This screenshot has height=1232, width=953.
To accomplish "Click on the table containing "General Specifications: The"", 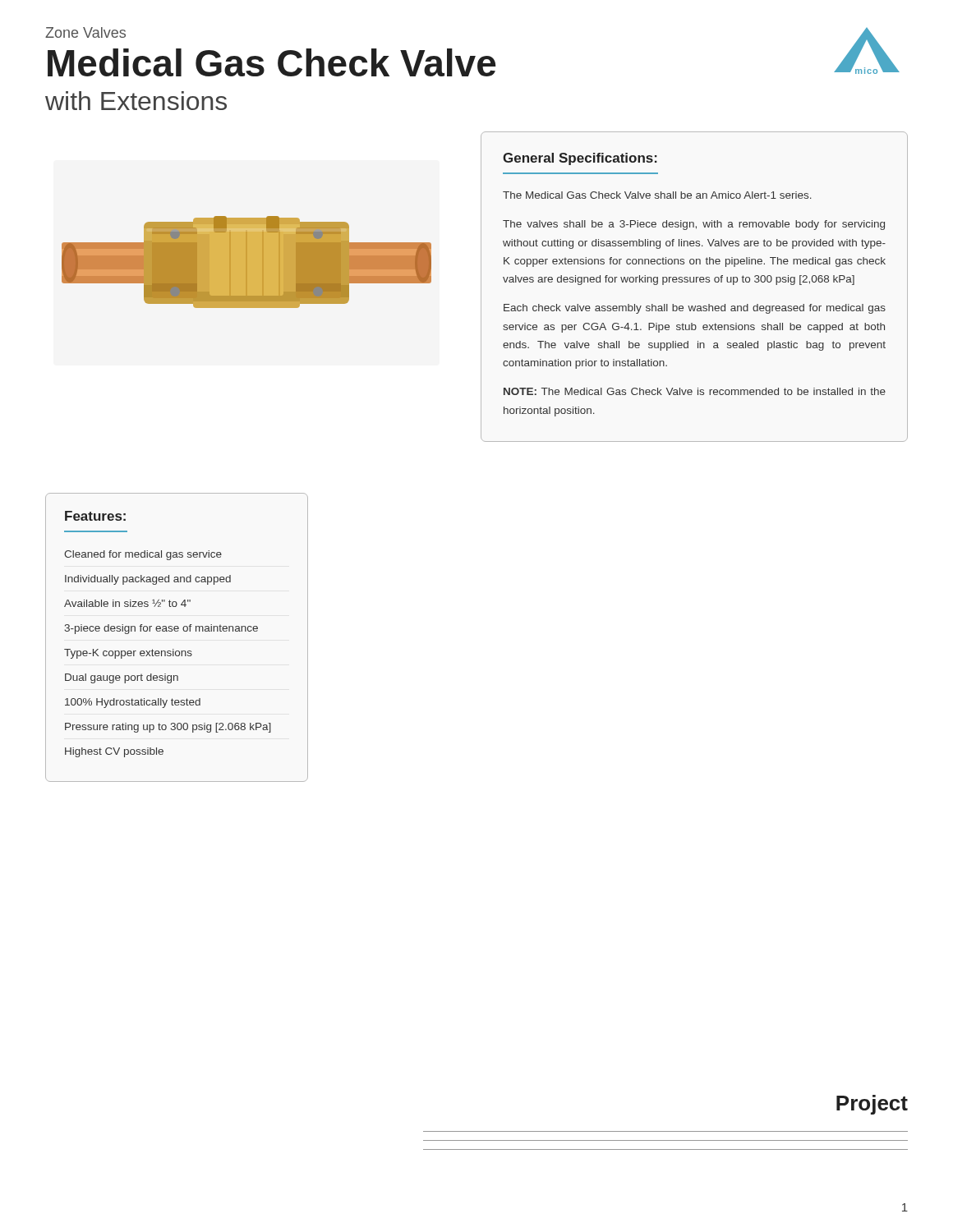I will [x=694, y=287].
